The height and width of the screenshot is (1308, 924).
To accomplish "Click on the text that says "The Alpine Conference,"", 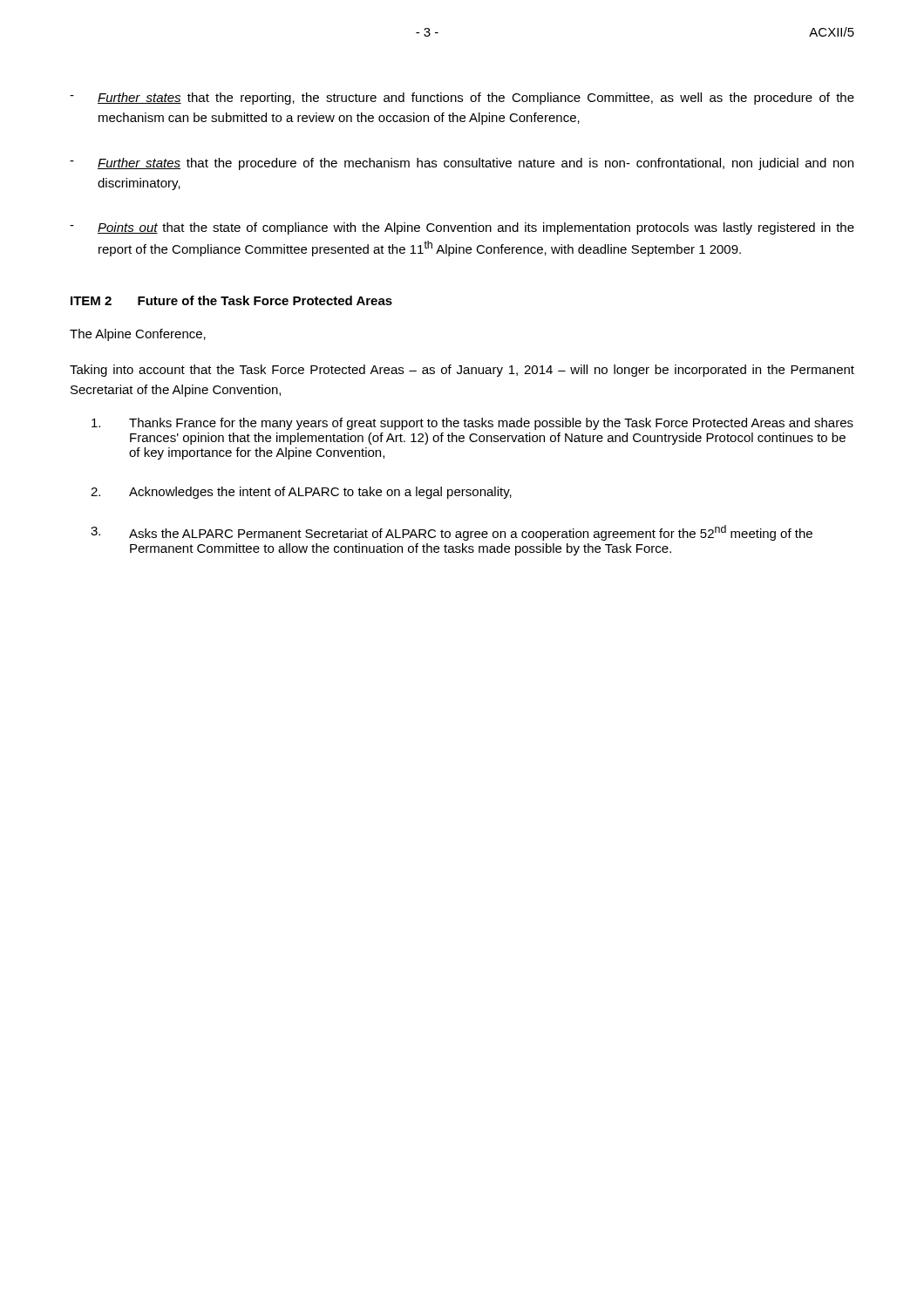I will [x=138, y=333].
